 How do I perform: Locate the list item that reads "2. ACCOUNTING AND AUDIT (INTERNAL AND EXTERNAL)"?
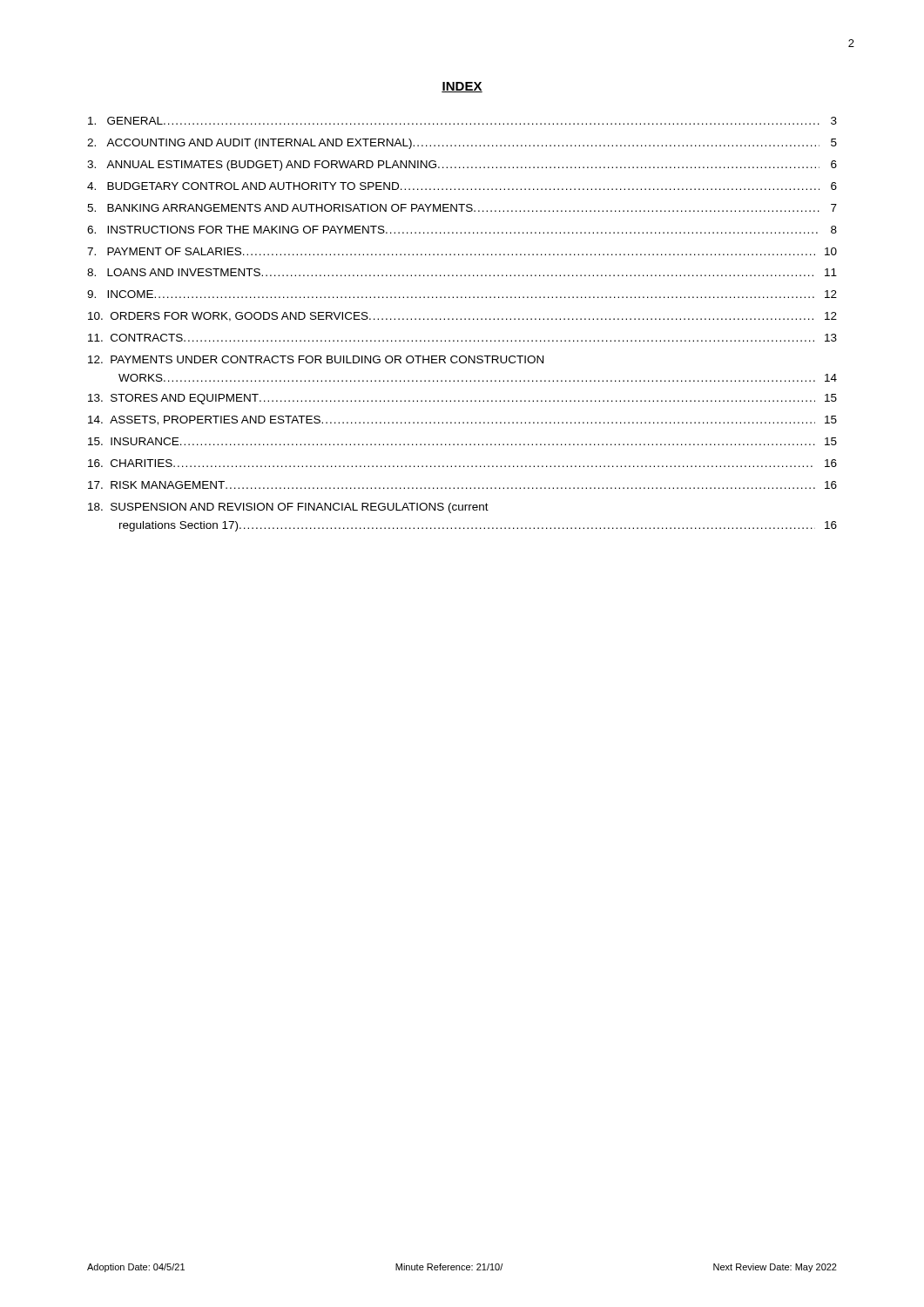coord(462,143)
